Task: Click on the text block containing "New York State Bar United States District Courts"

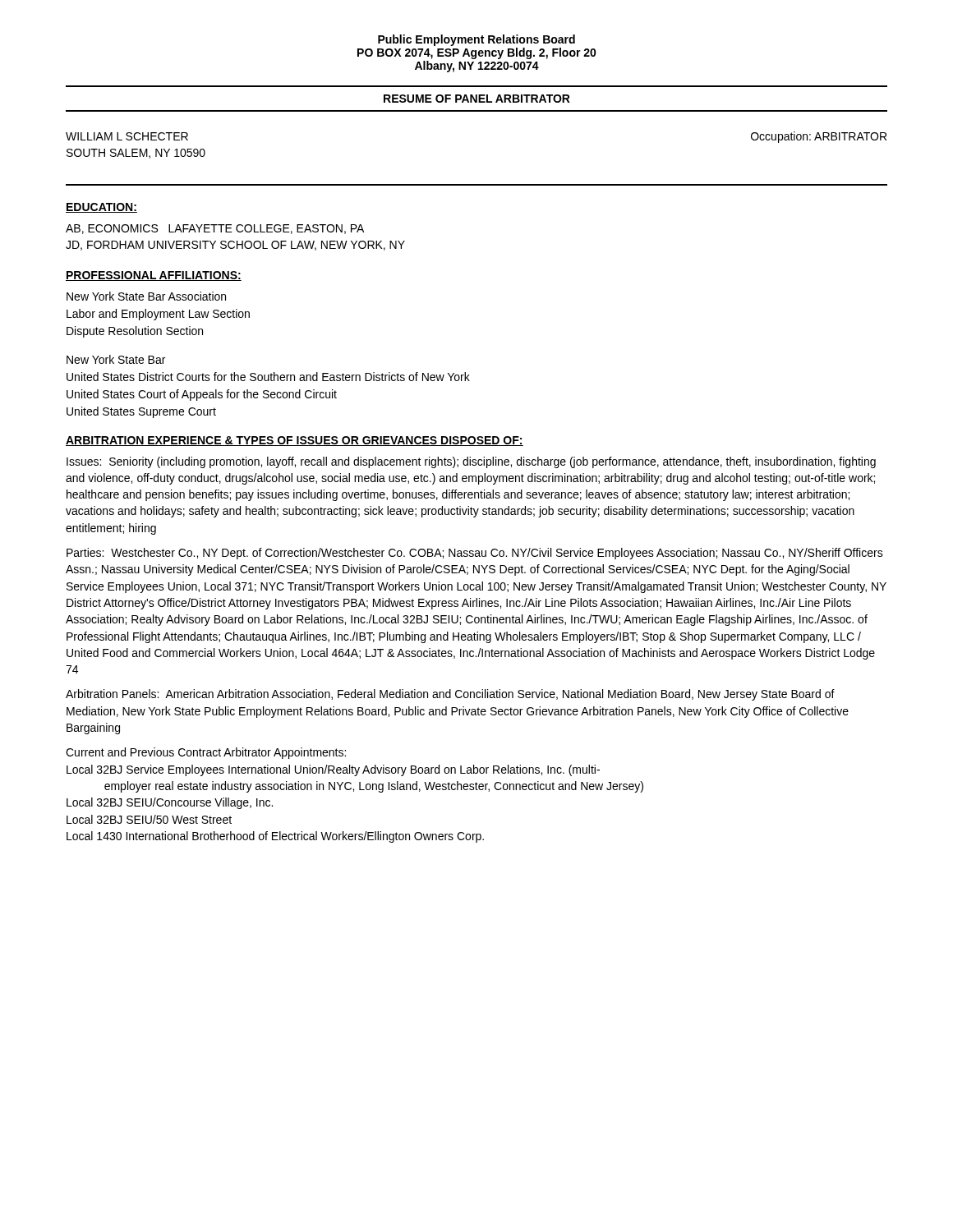Action: click(268, 385)
